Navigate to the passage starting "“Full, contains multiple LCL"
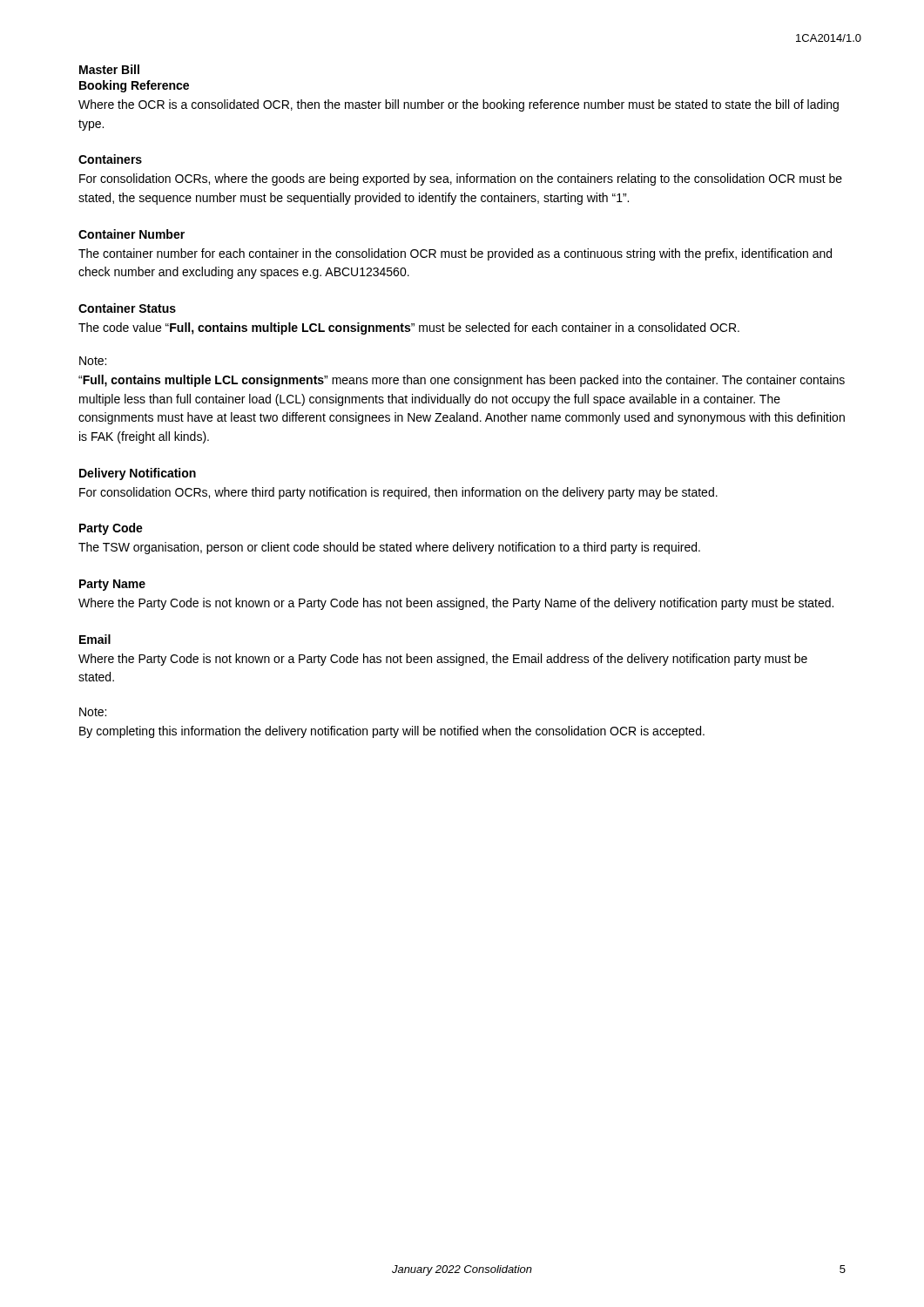Viewport: 924px width, 1307px height. 462,408
